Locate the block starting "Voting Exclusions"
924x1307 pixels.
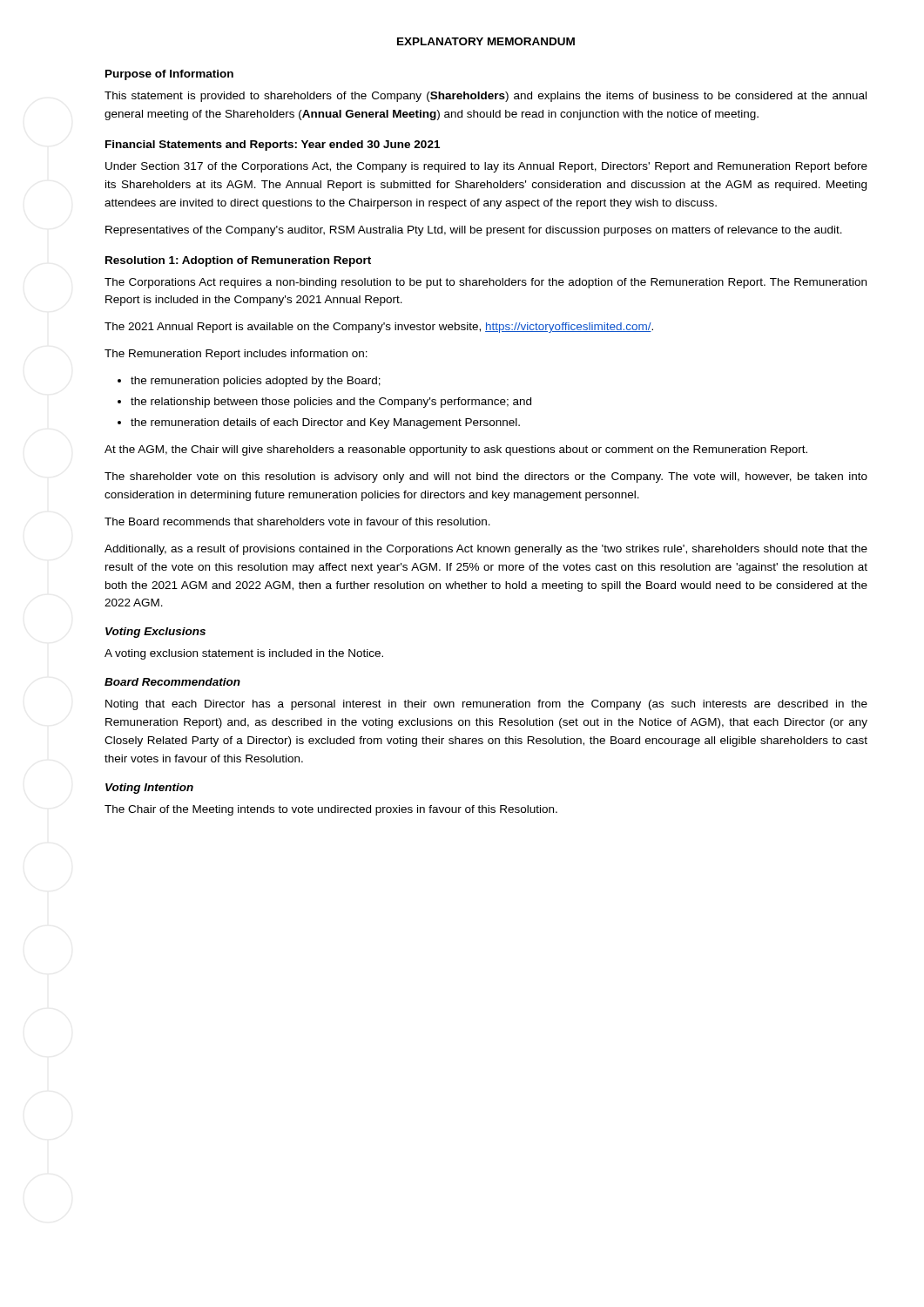[155, 632]
